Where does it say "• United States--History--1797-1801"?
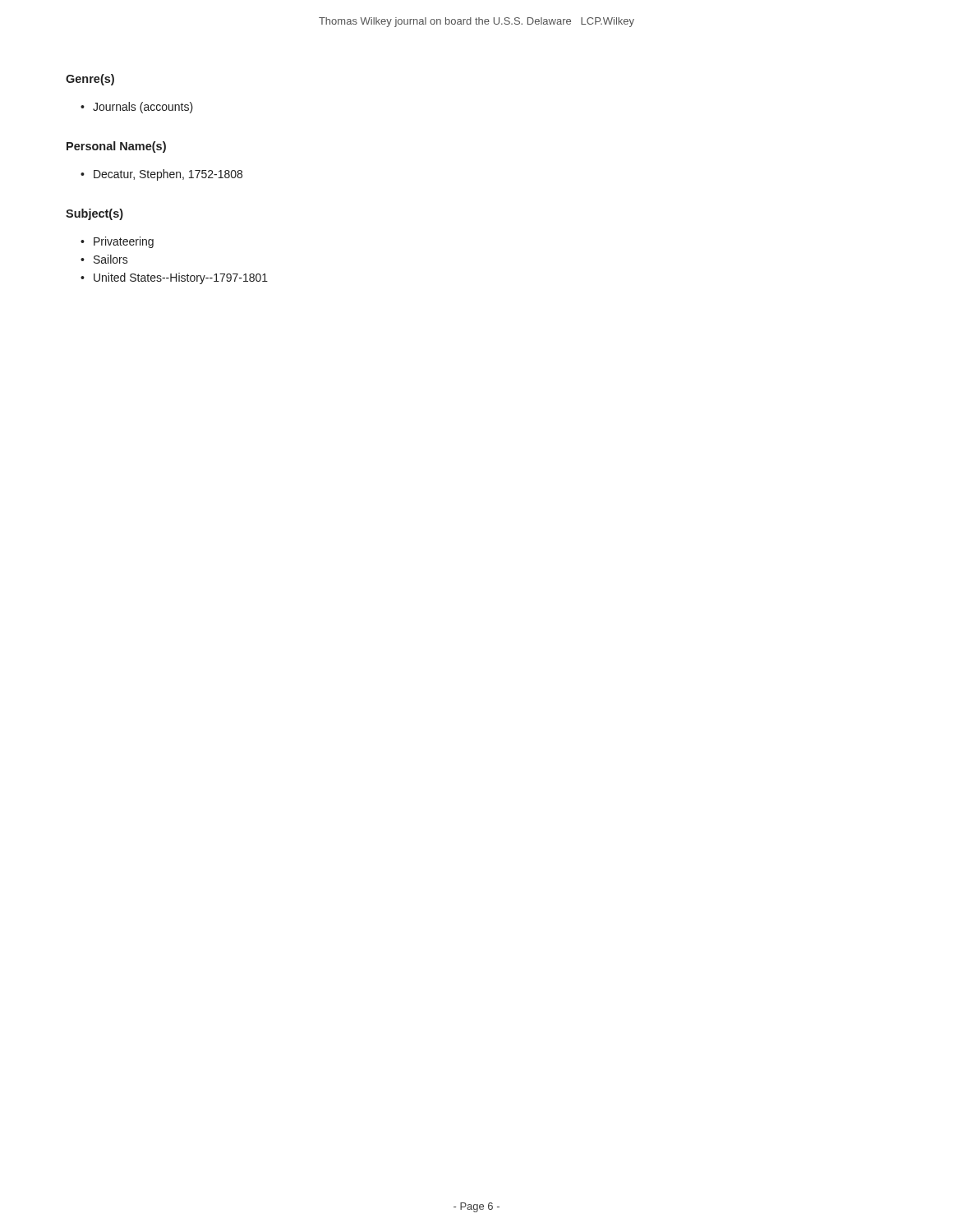Screen dimensions: 1232x953 pos(174,278)
